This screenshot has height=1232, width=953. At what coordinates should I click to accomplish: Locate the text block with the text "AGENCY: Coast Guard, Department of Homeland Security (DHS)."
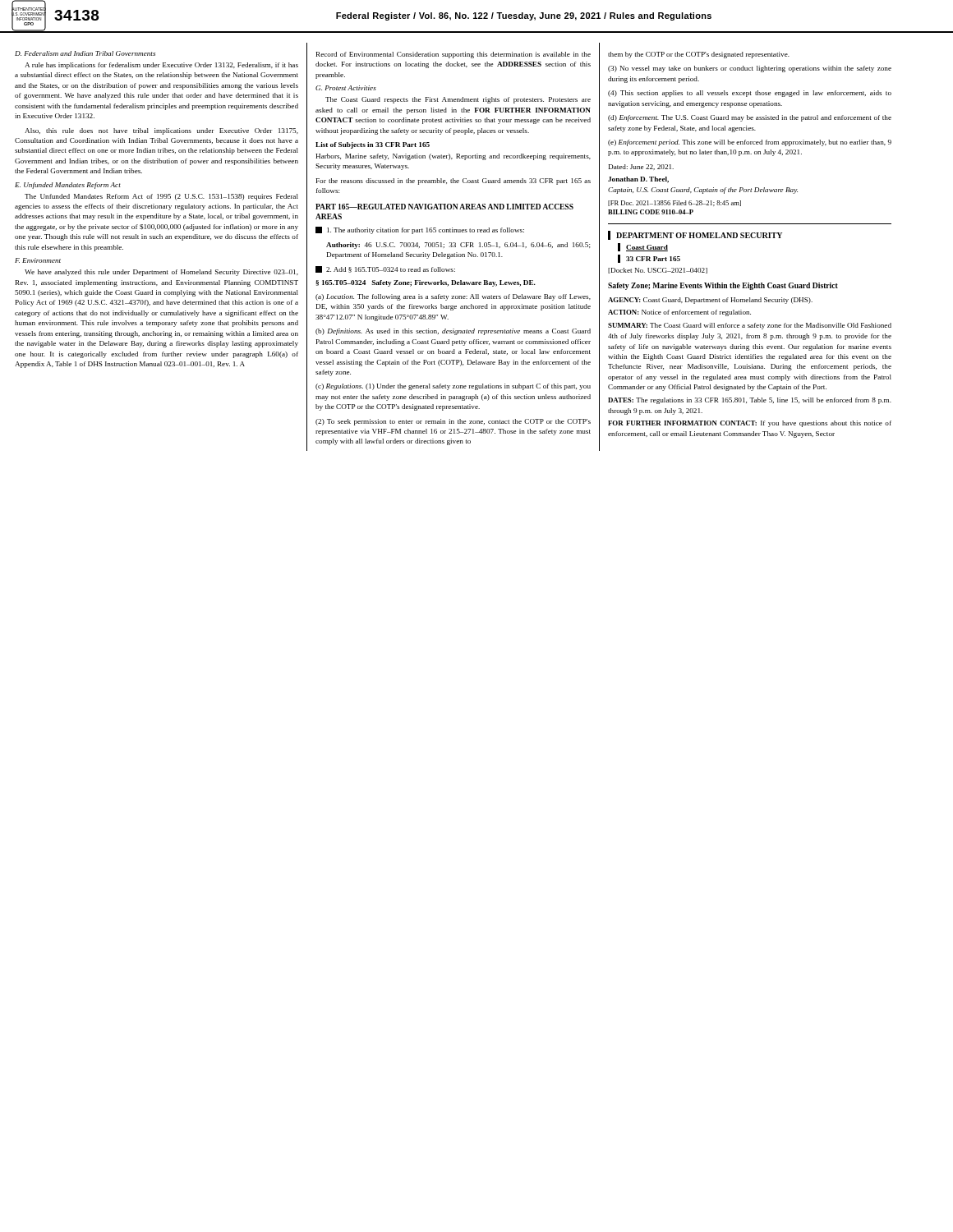pyautogui.click(x=750, y=306)
